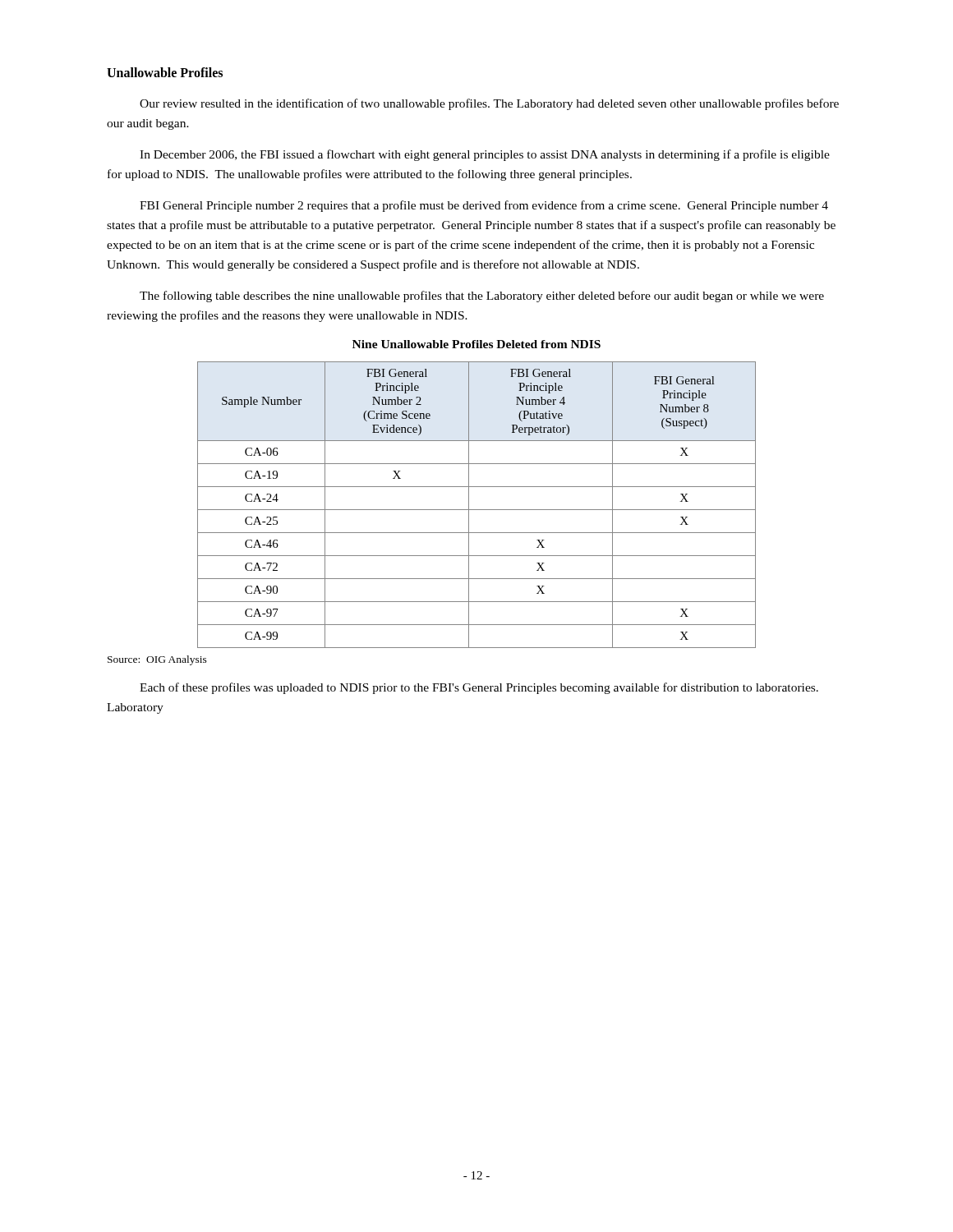Image resolution: width=953 pixels, height=1232 pixels.
Task: Find the text block with the text "In December 2006, the FBI issued a"
Action: [x=468, y=164]
